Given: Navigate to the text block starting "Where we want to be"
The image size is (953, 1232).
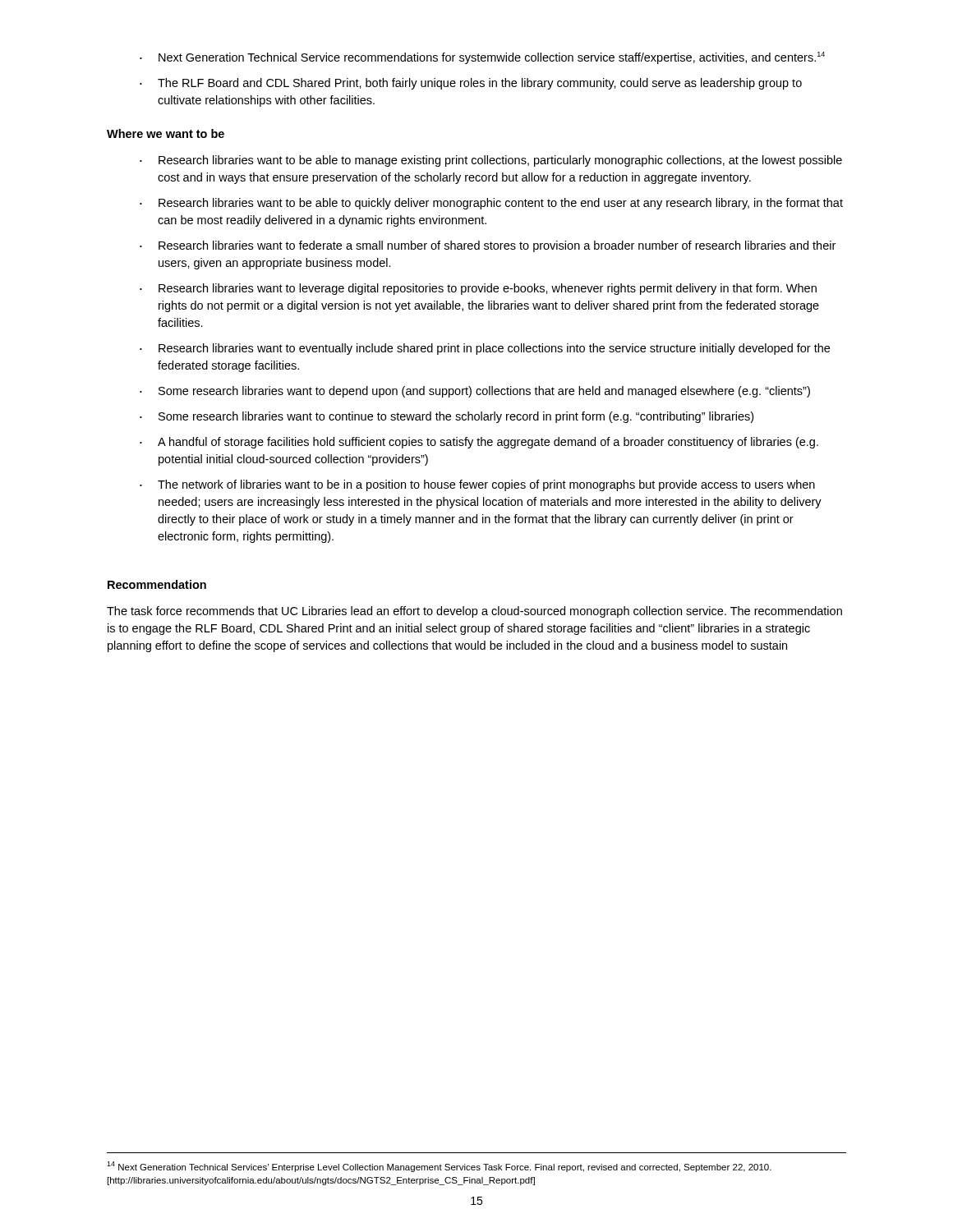Looking at the screenshot, I should [x=166, y=134].
